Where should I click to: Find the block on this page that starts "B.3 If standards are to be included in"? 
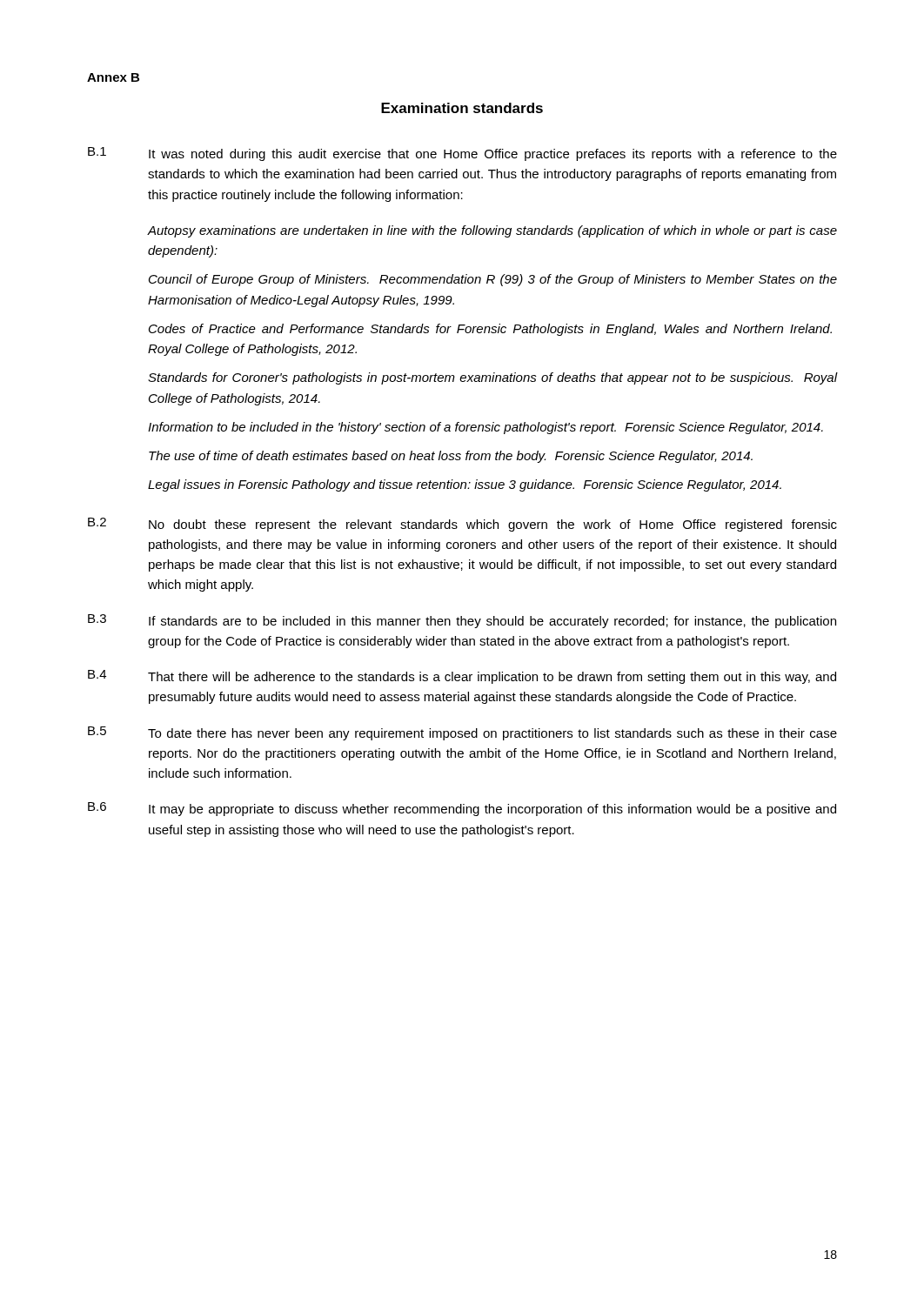tap(462, 631)
